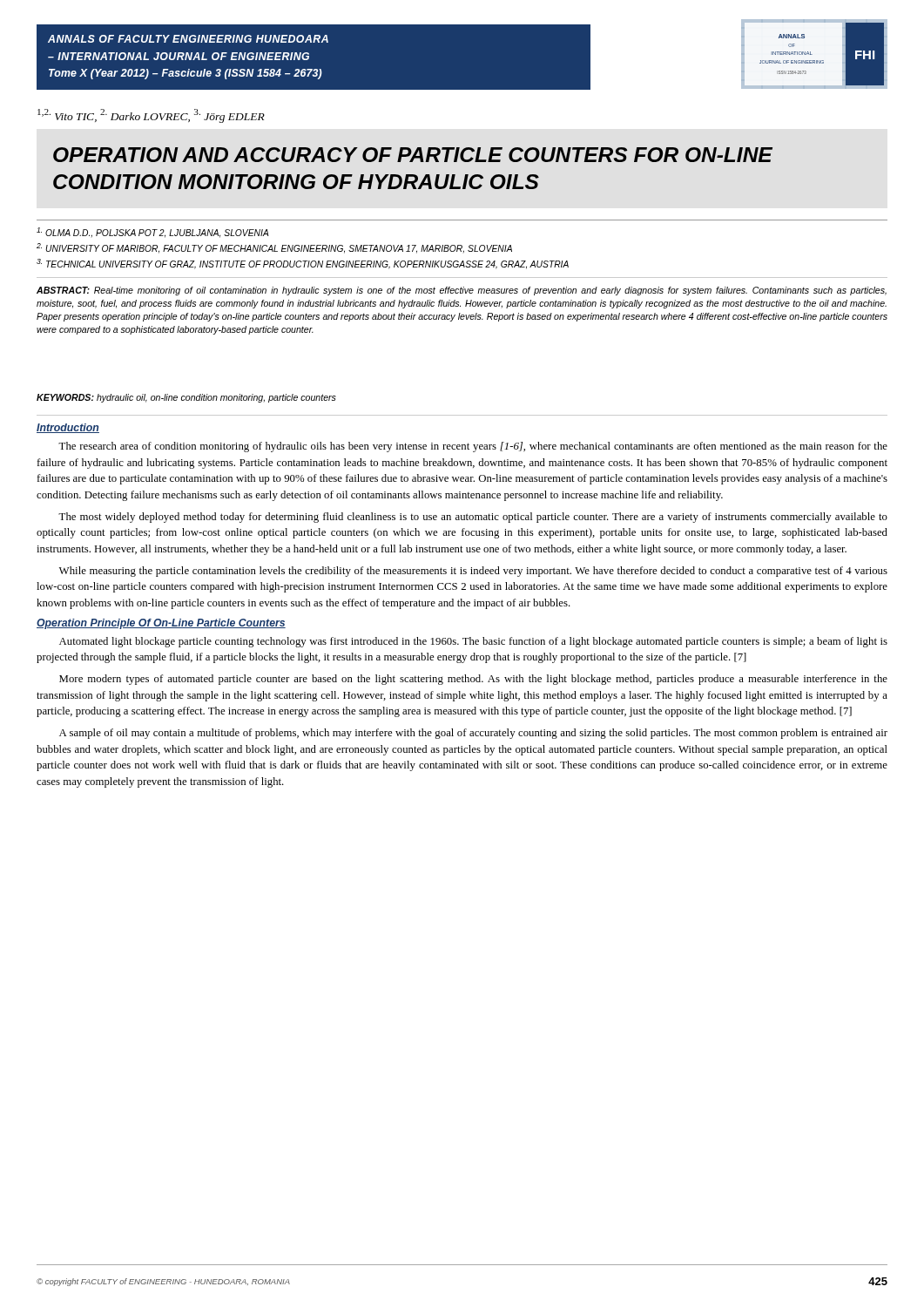Select the region starting "The research area of condition monitoring of hydraulic"
924x1307 pixels.
click(x=462, y=525)
